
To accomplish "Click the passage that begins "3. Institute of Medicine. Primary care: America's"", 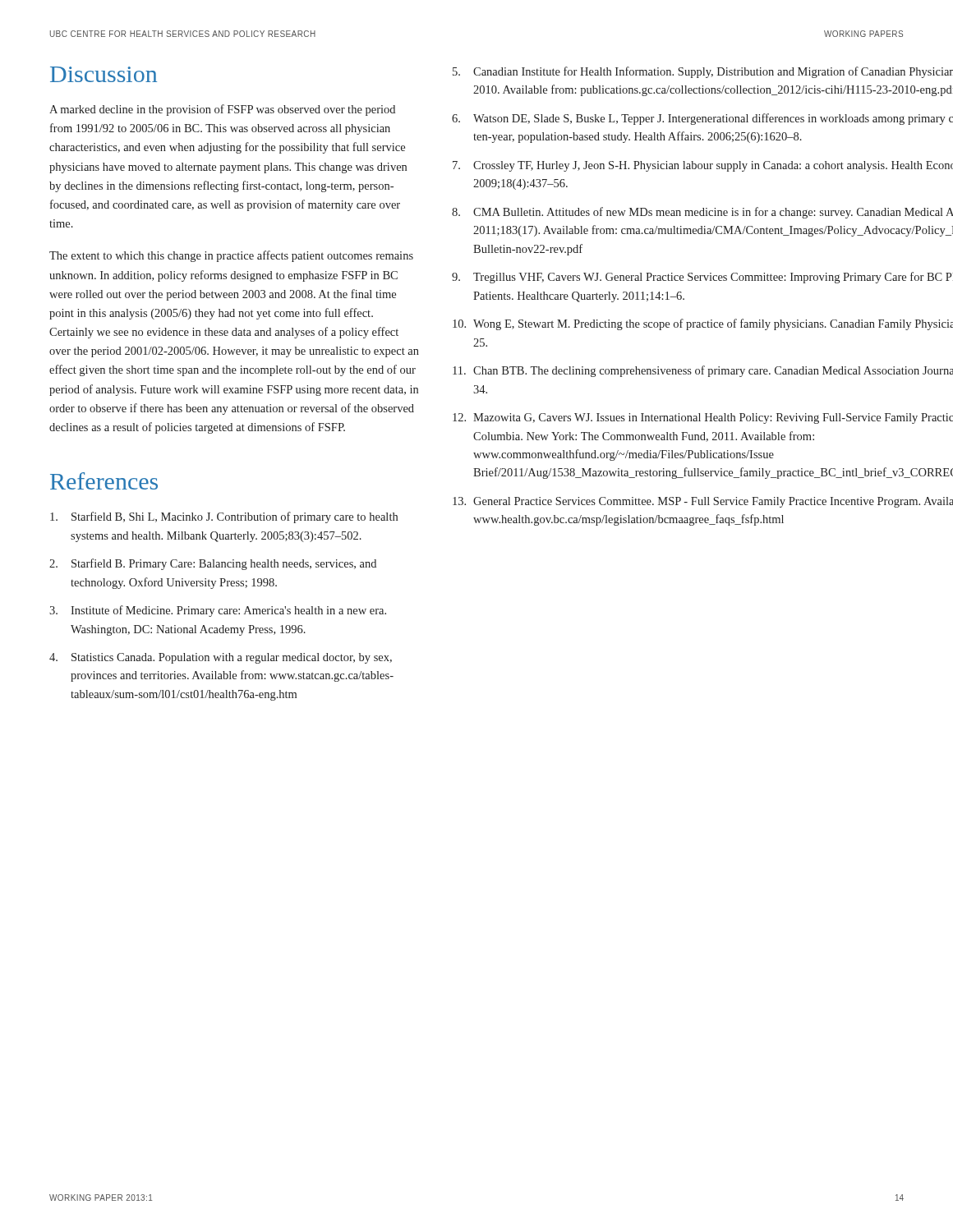I will pos(234,620).
